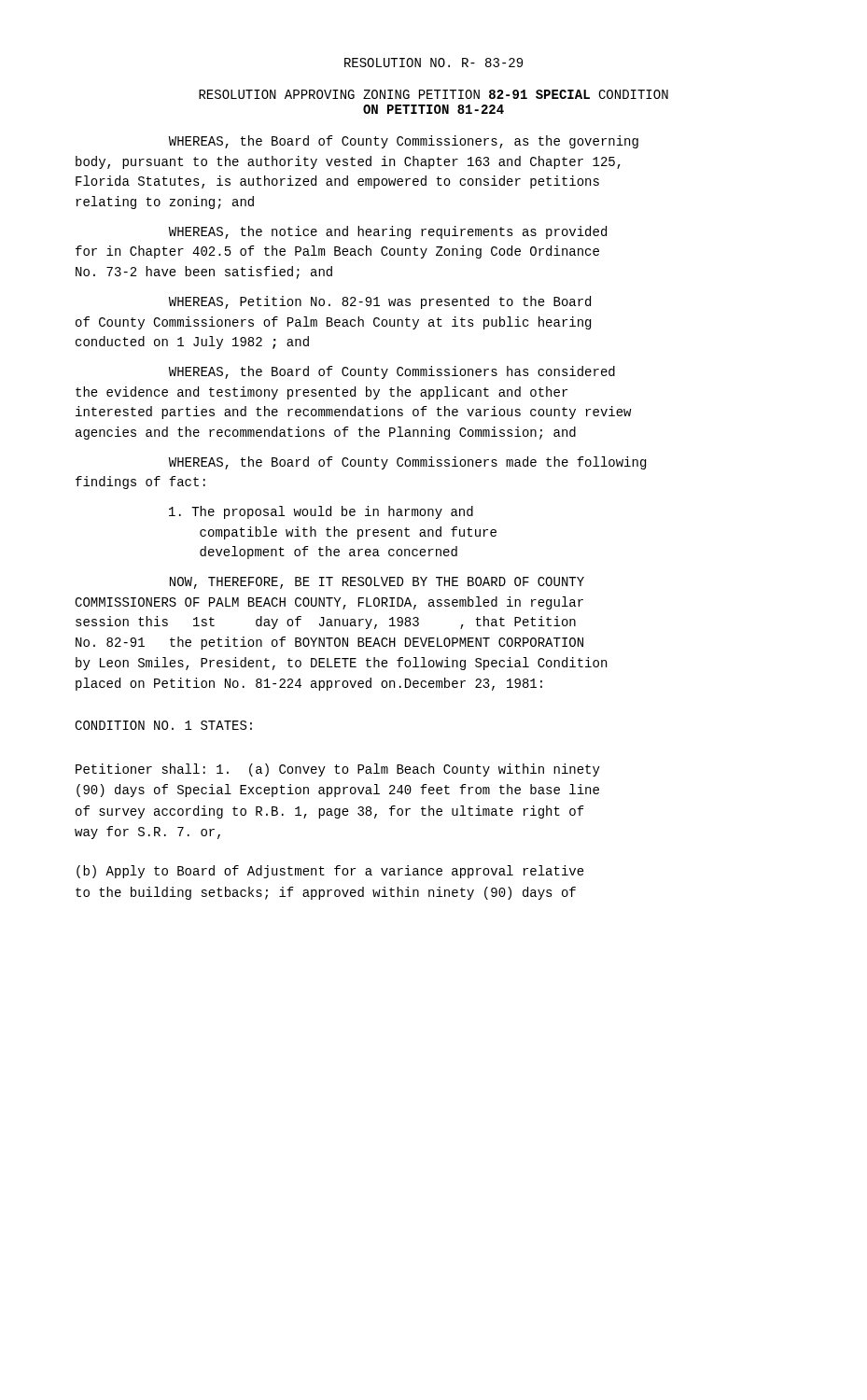Screen dimensions: 1400x867
Task: Select the text block that says "Petitioner shall: 1. (a) Convey to Palm"
Action: pyautogui.click(x=337, y=801)
